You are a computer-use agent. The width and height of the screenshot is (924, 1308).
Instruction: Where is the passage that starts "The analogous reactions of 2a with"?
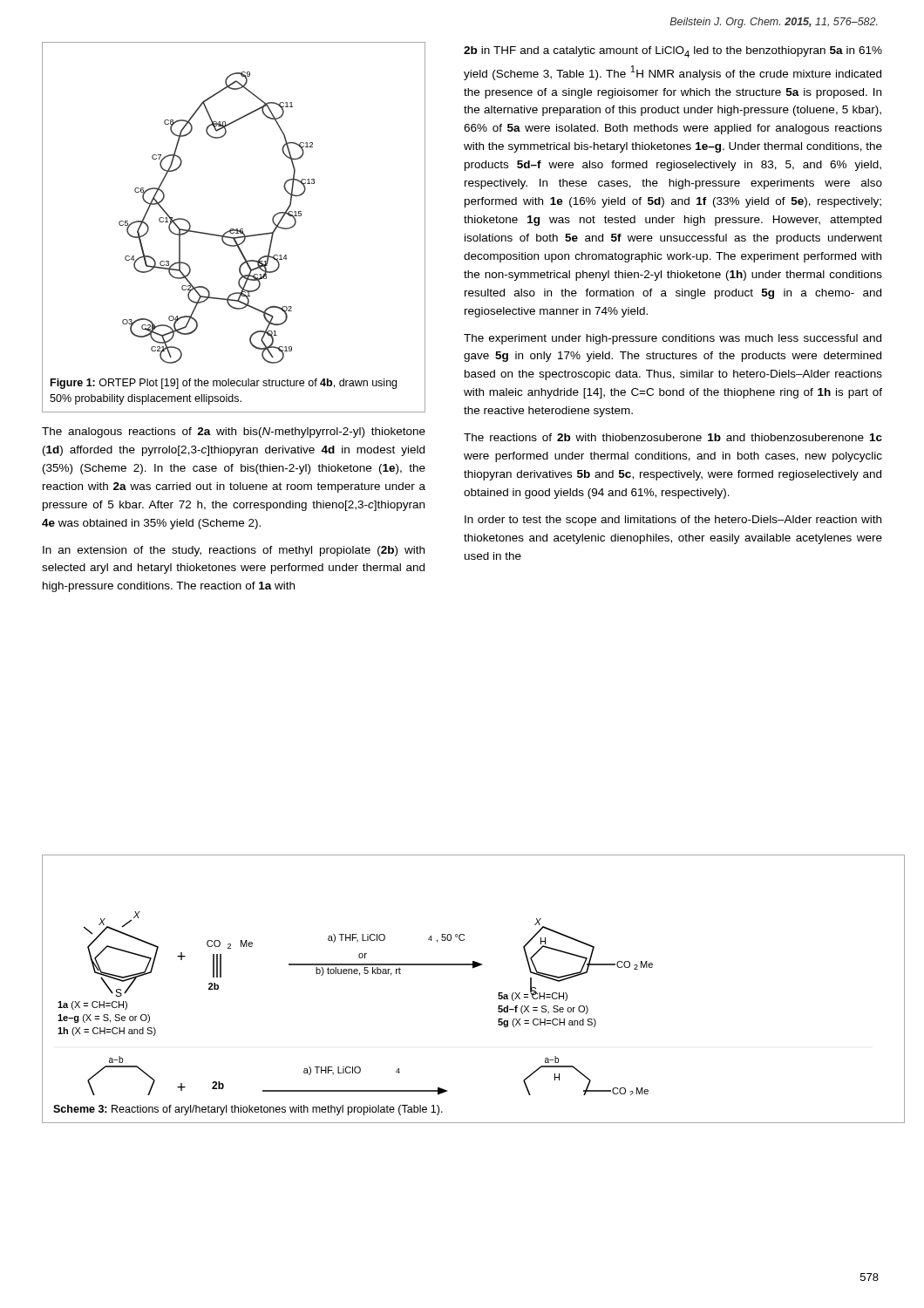coord(234,477)
